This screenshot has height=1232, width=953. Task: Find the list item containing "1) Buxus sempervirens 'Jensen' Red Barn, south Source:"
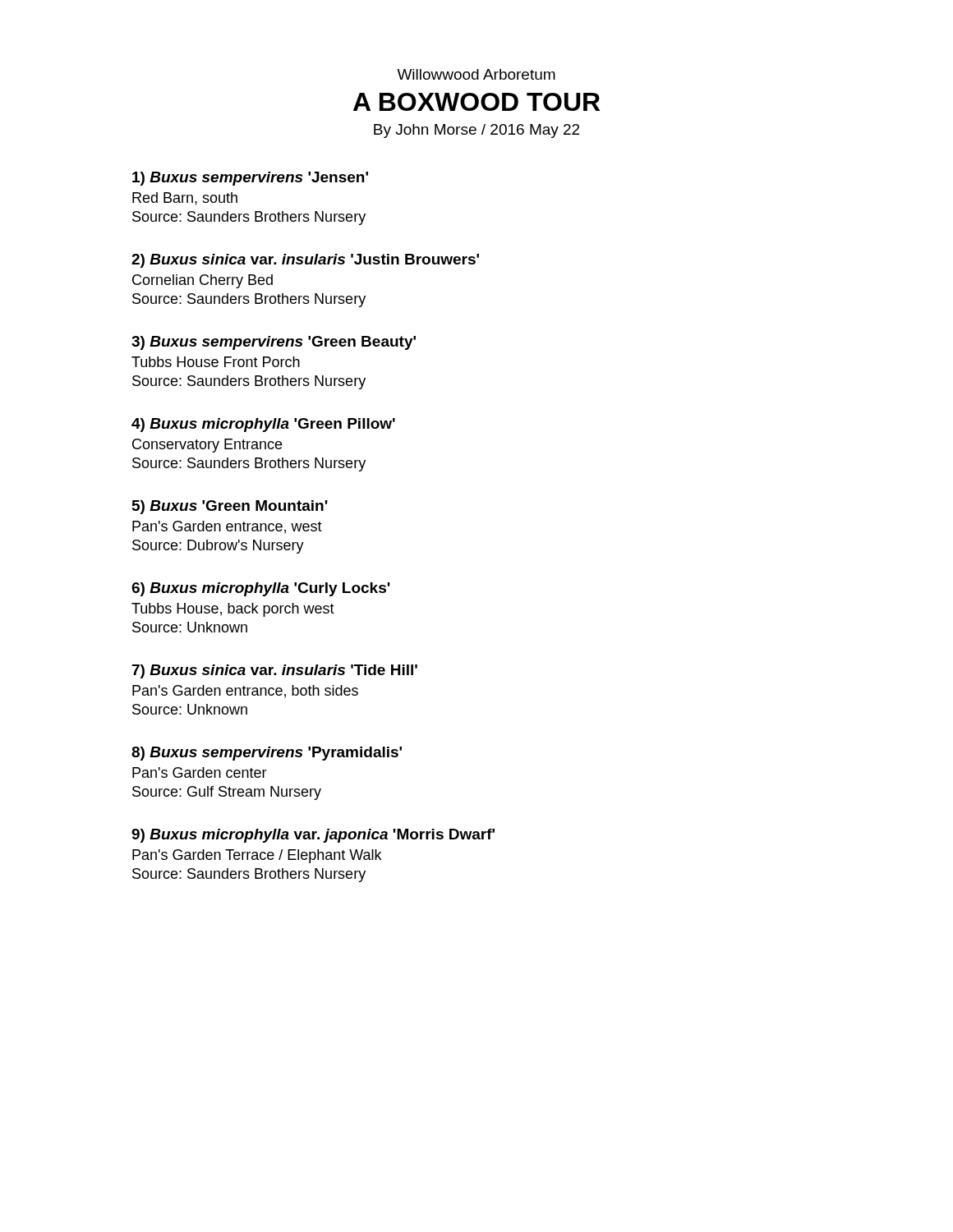tap(250, 179)
